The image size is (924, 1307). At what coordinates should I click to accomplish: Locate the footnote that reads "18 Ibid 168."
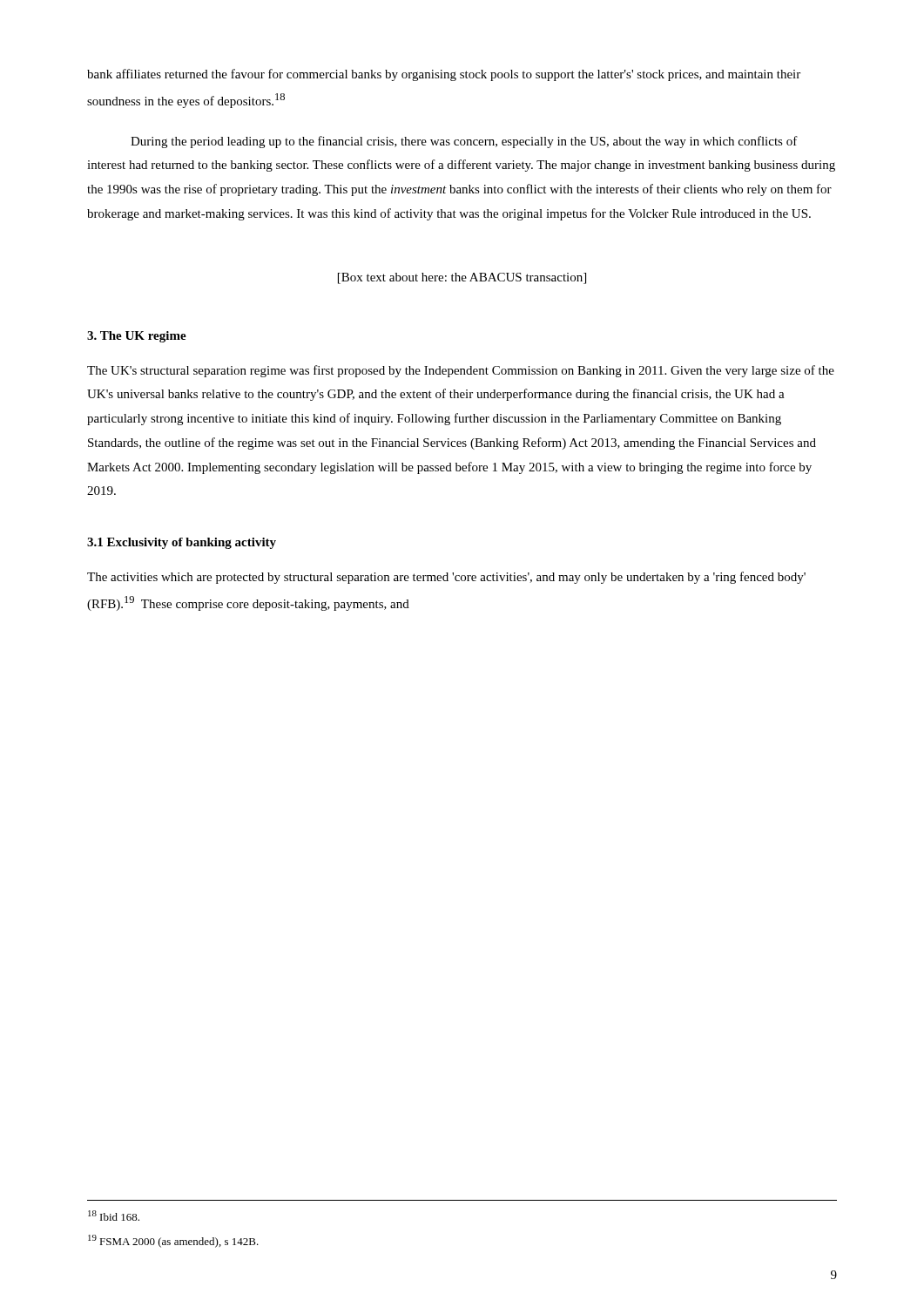point(114,1215)
